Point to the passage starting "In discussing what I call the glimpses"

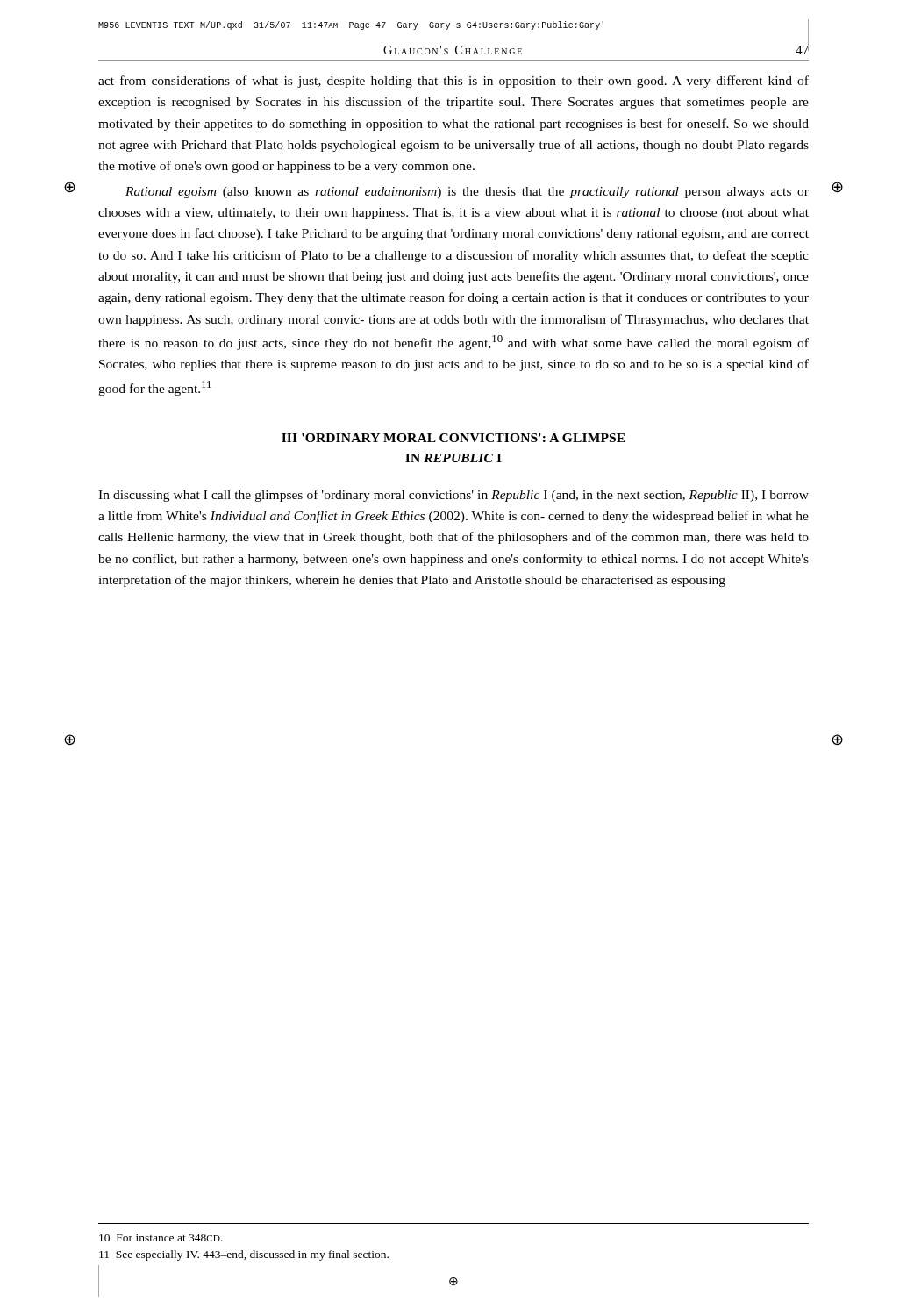click(454, 537)
